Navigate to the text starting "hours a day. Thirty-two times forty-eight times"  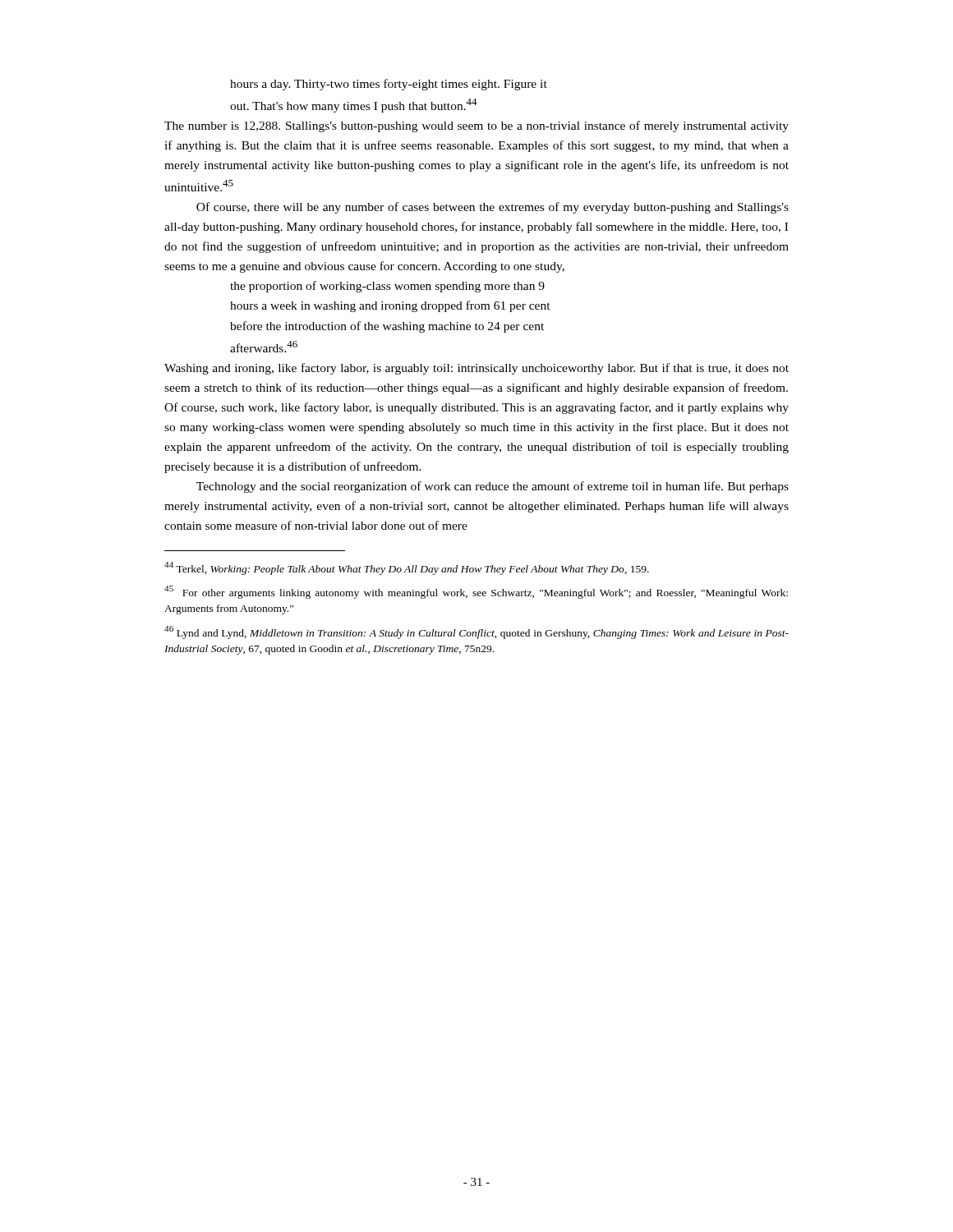[493, 95]
